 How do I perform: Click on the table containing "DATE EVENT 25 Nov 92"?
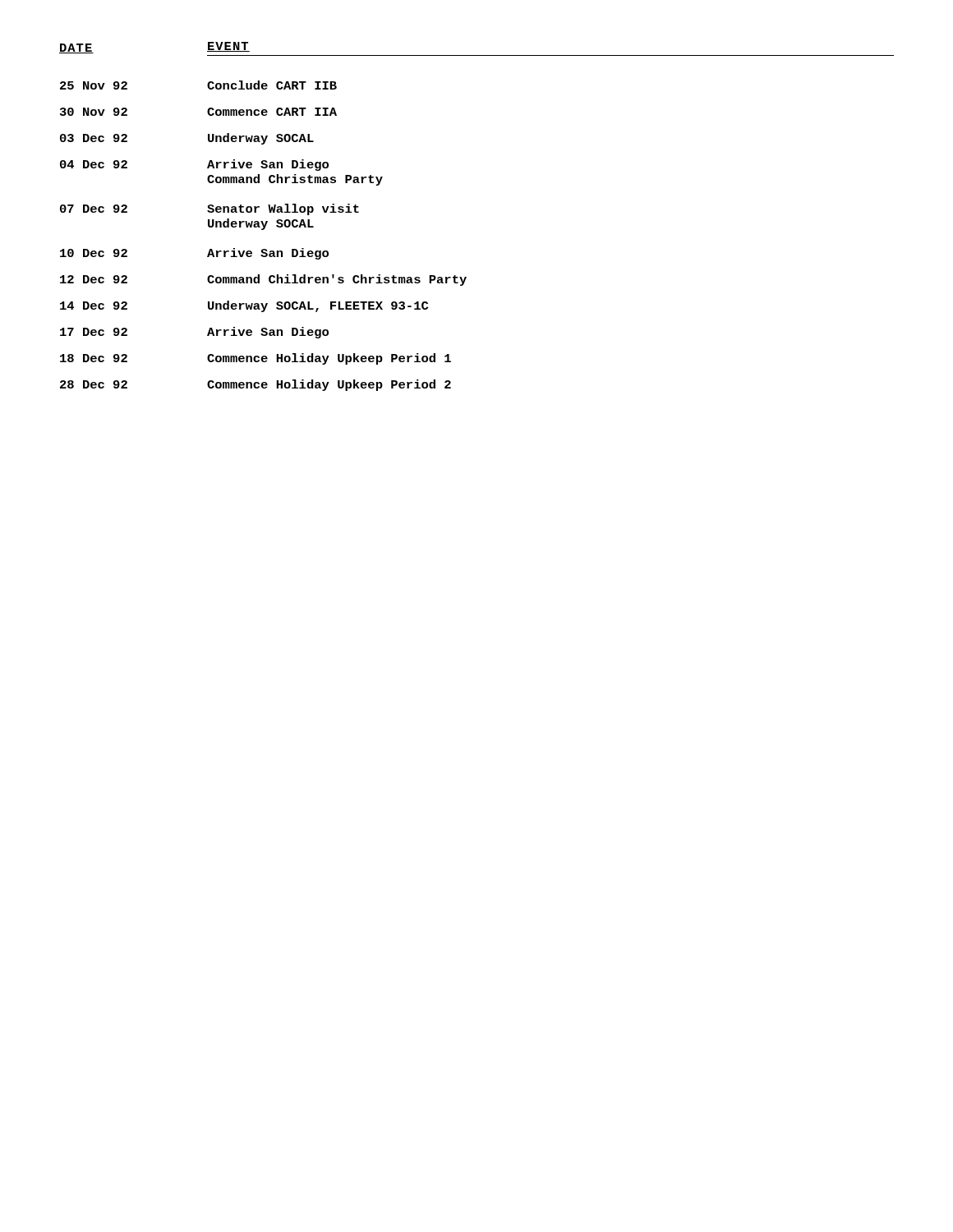click(x=476, y=218)
